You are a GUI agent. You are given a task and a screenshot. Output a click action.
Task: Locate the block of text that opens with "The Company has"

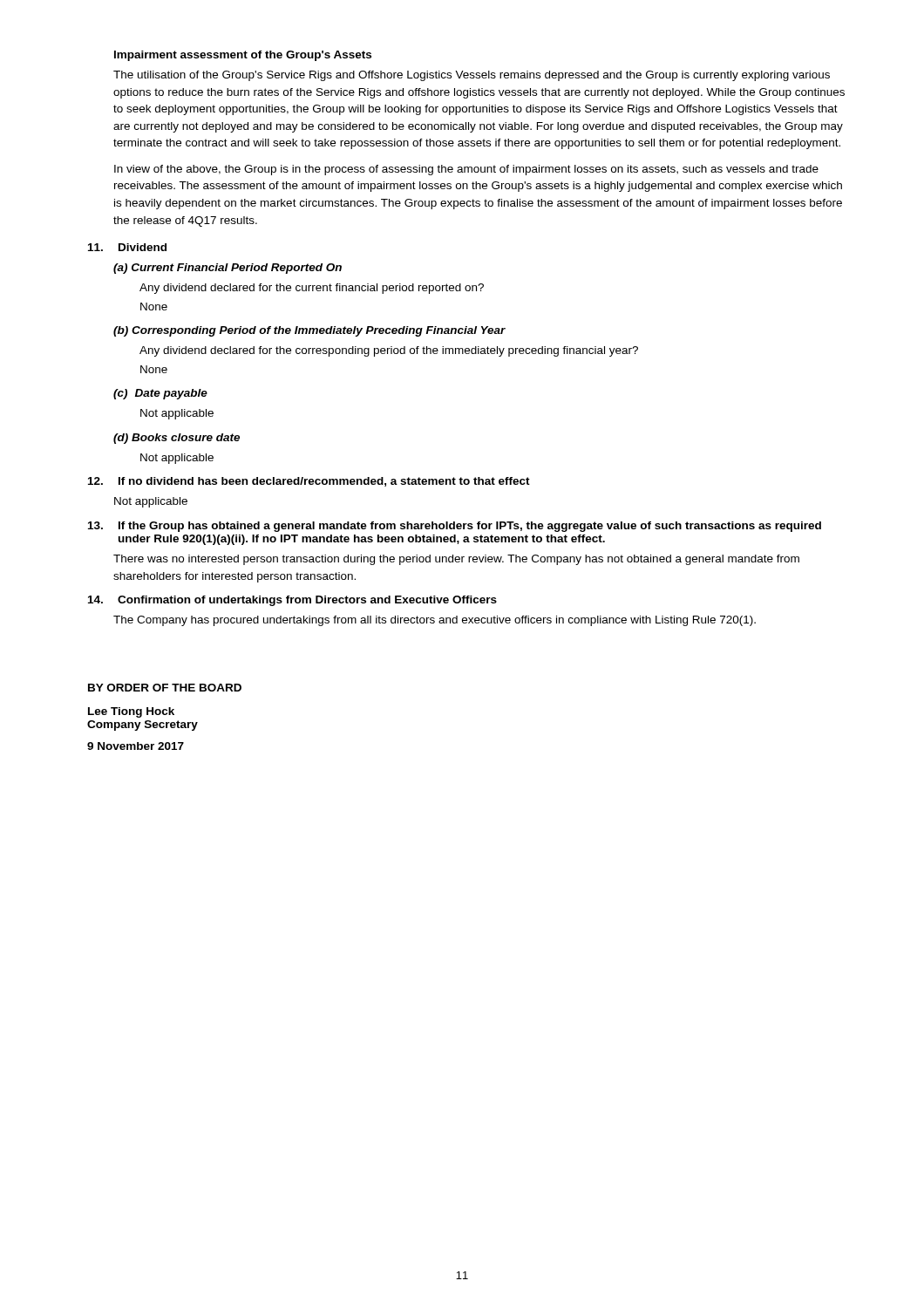click(x=484, y=620)
